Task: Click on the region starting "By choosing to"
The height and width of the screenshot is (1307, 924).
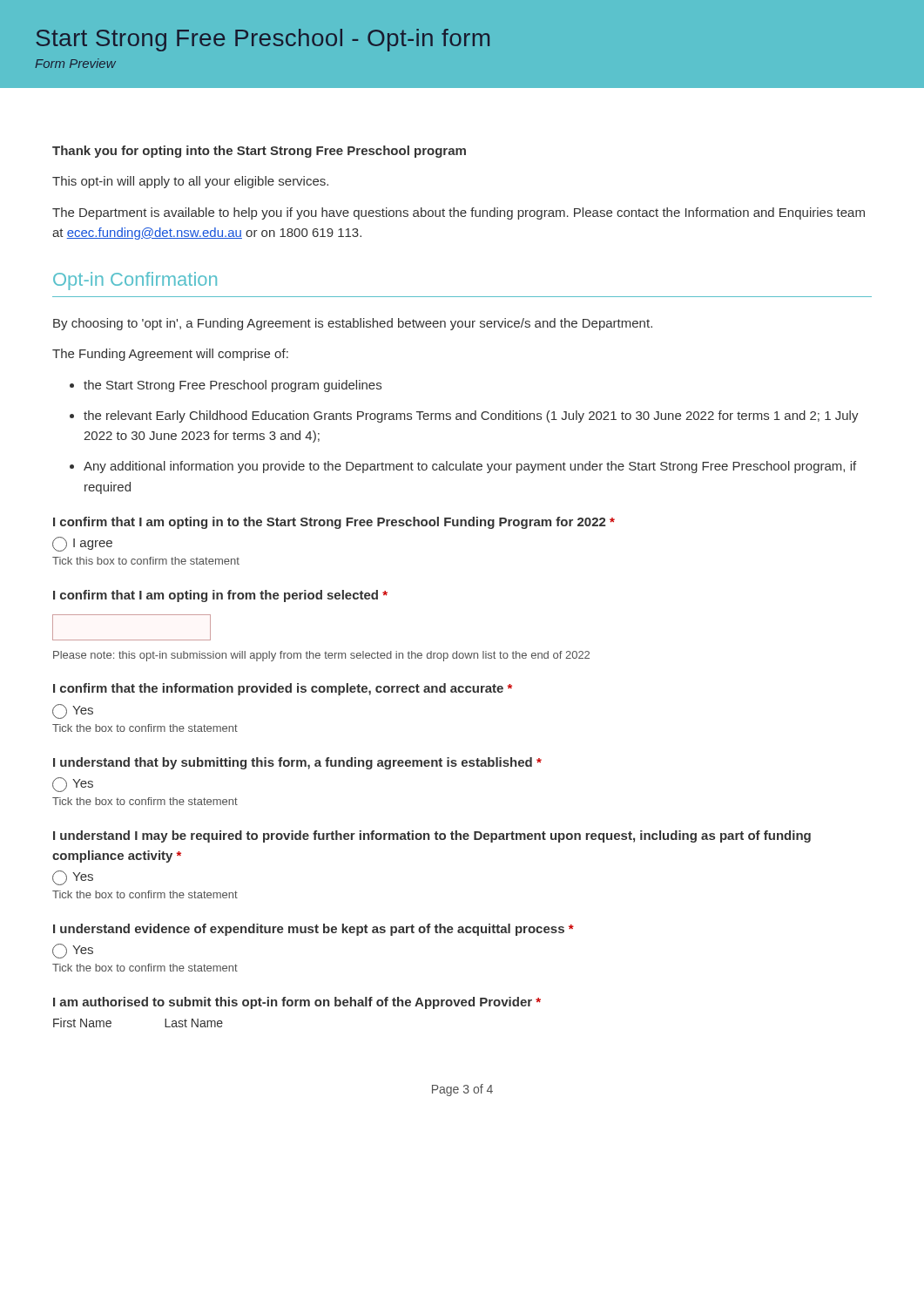Action: [462, 338]
